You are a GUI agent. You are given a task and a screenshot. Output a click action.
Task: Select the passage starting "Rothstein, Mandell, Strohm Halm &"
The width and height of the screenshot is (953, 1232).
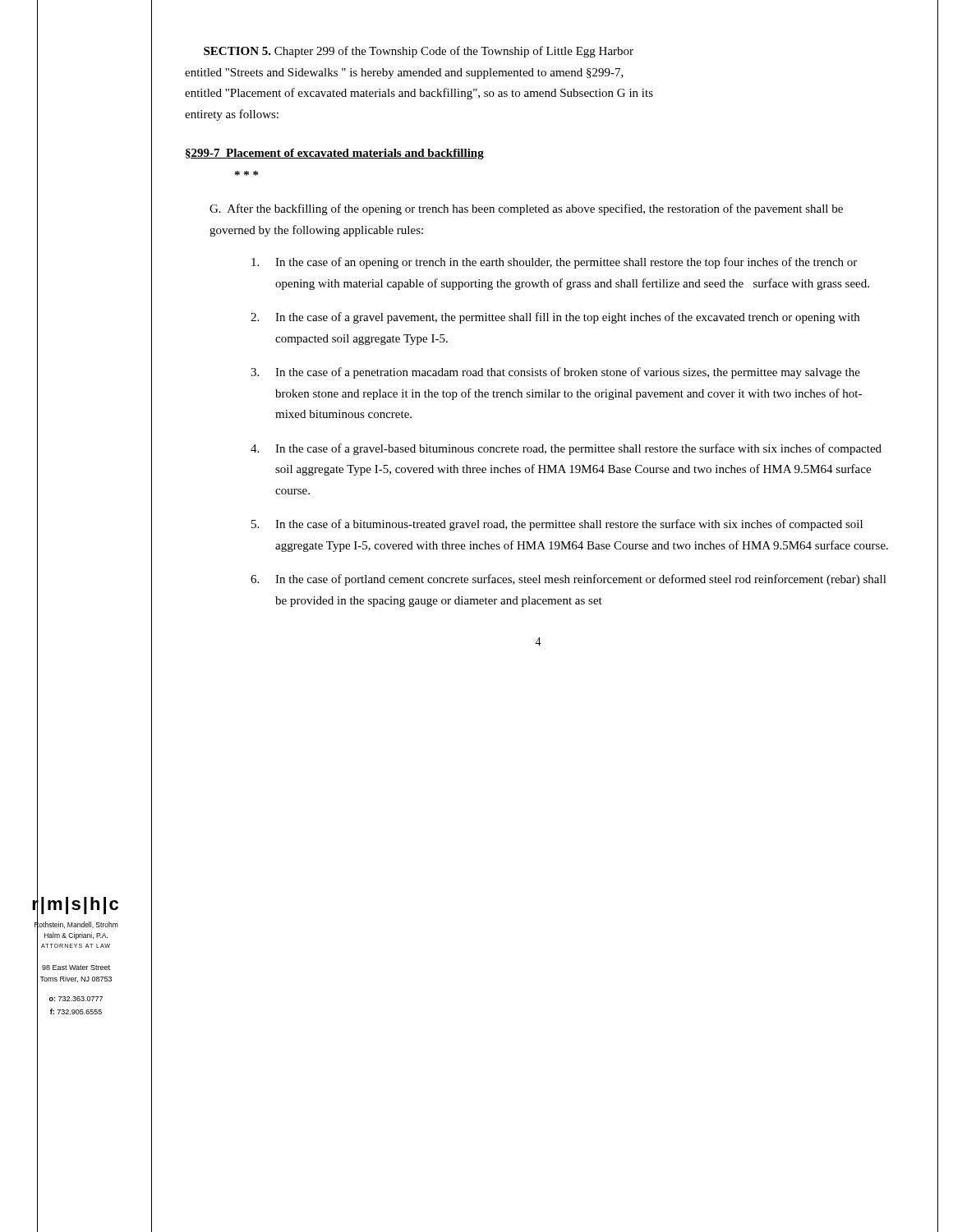[76, 930]
